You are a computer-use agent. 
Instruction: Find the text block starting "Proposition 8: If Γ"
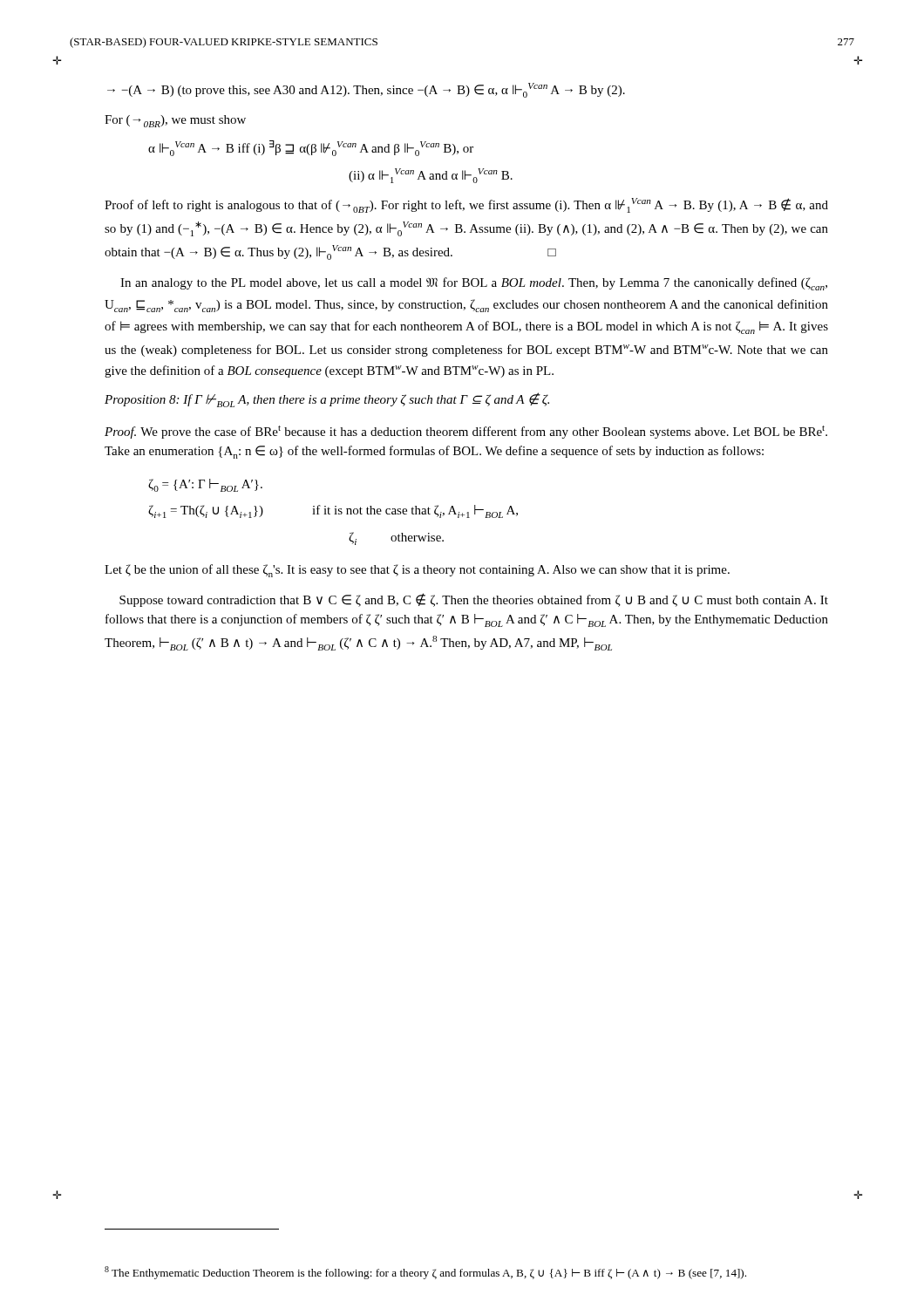328,400
